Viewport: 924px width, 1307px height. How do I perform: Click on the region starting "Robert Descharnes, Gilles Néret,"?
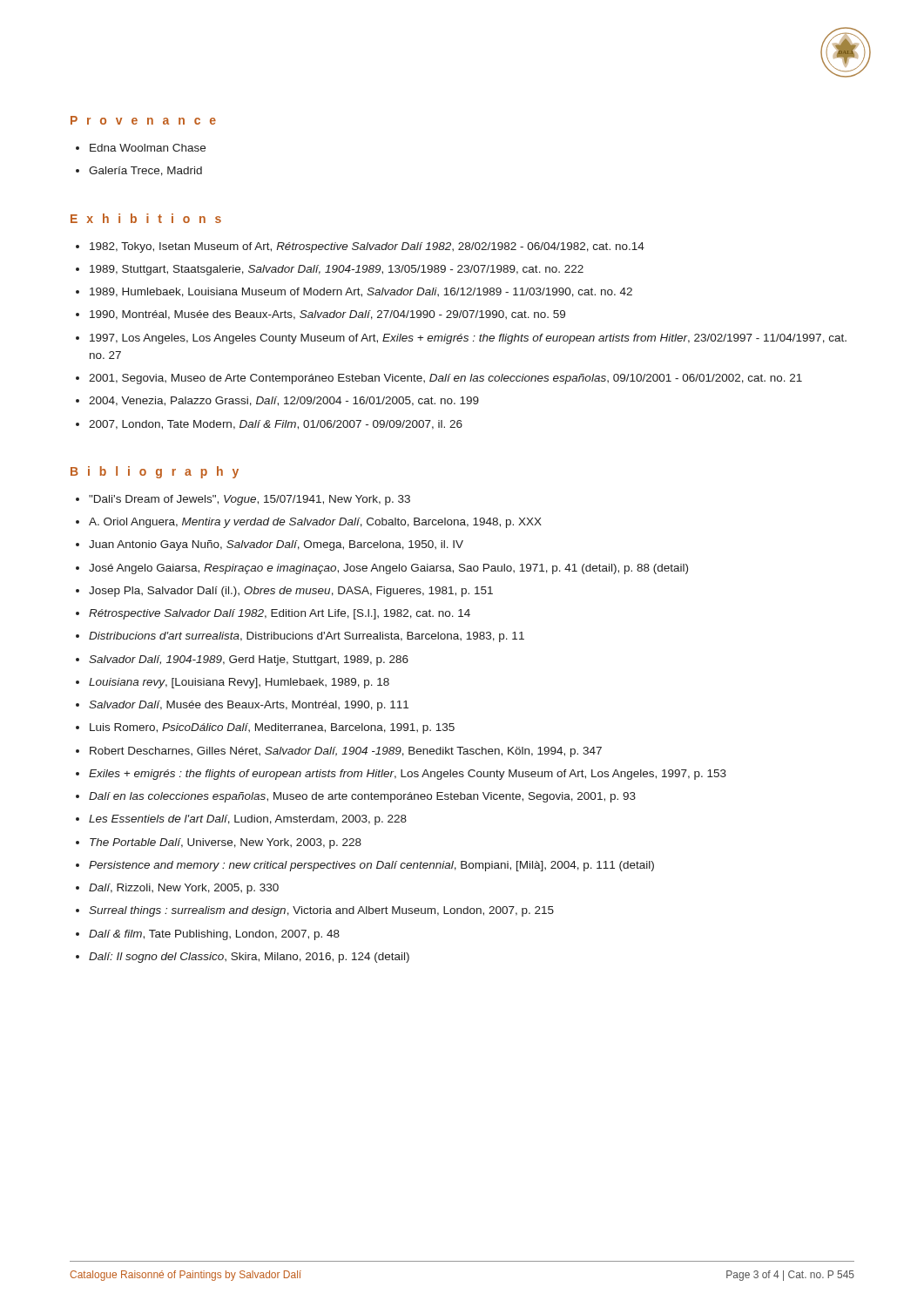(x=346, y=750)
